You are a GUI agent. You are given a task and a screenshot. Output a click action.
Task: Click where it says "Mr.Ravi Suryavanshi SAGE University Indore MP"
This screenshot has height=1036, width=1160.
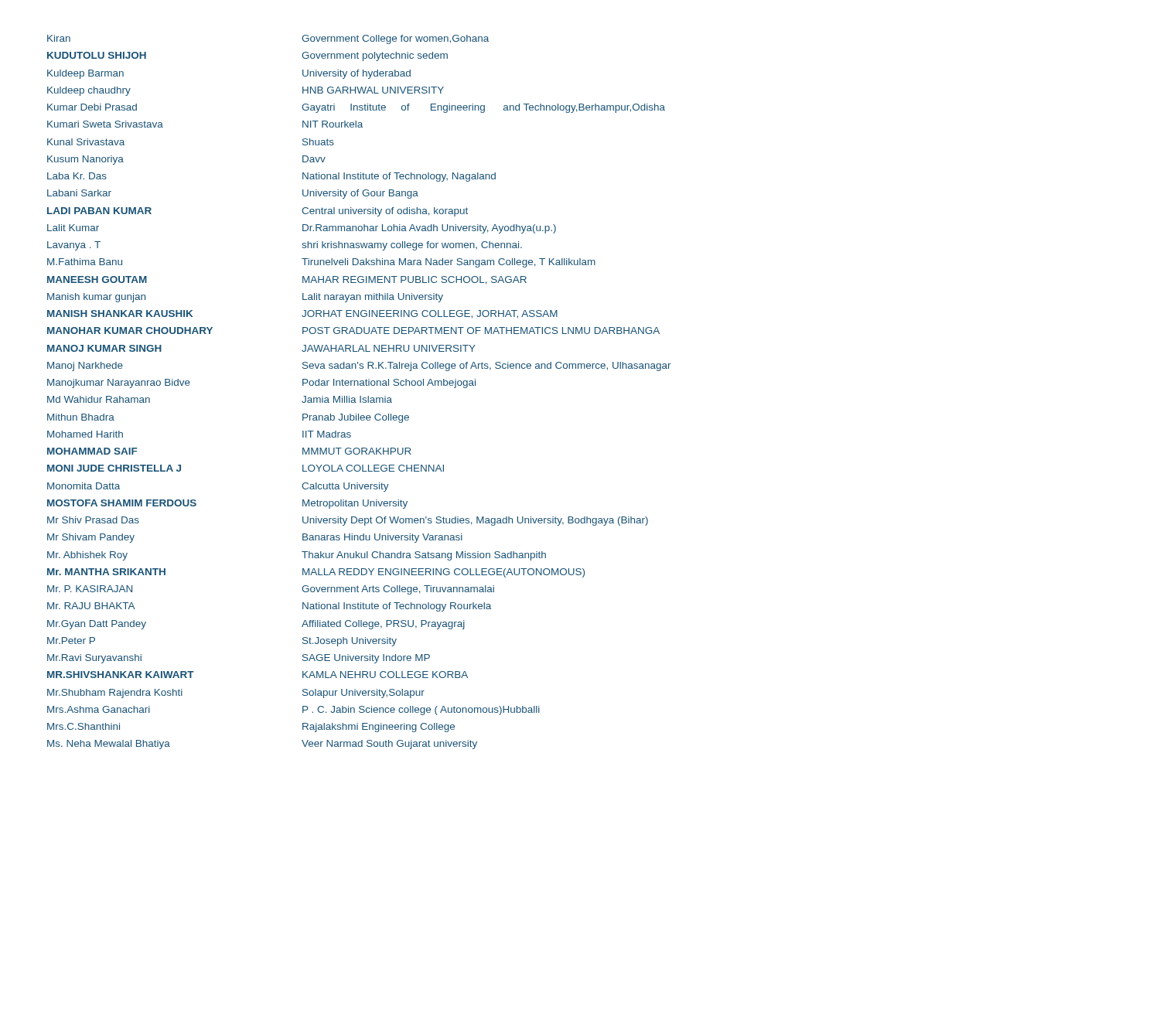coord(93,658)
